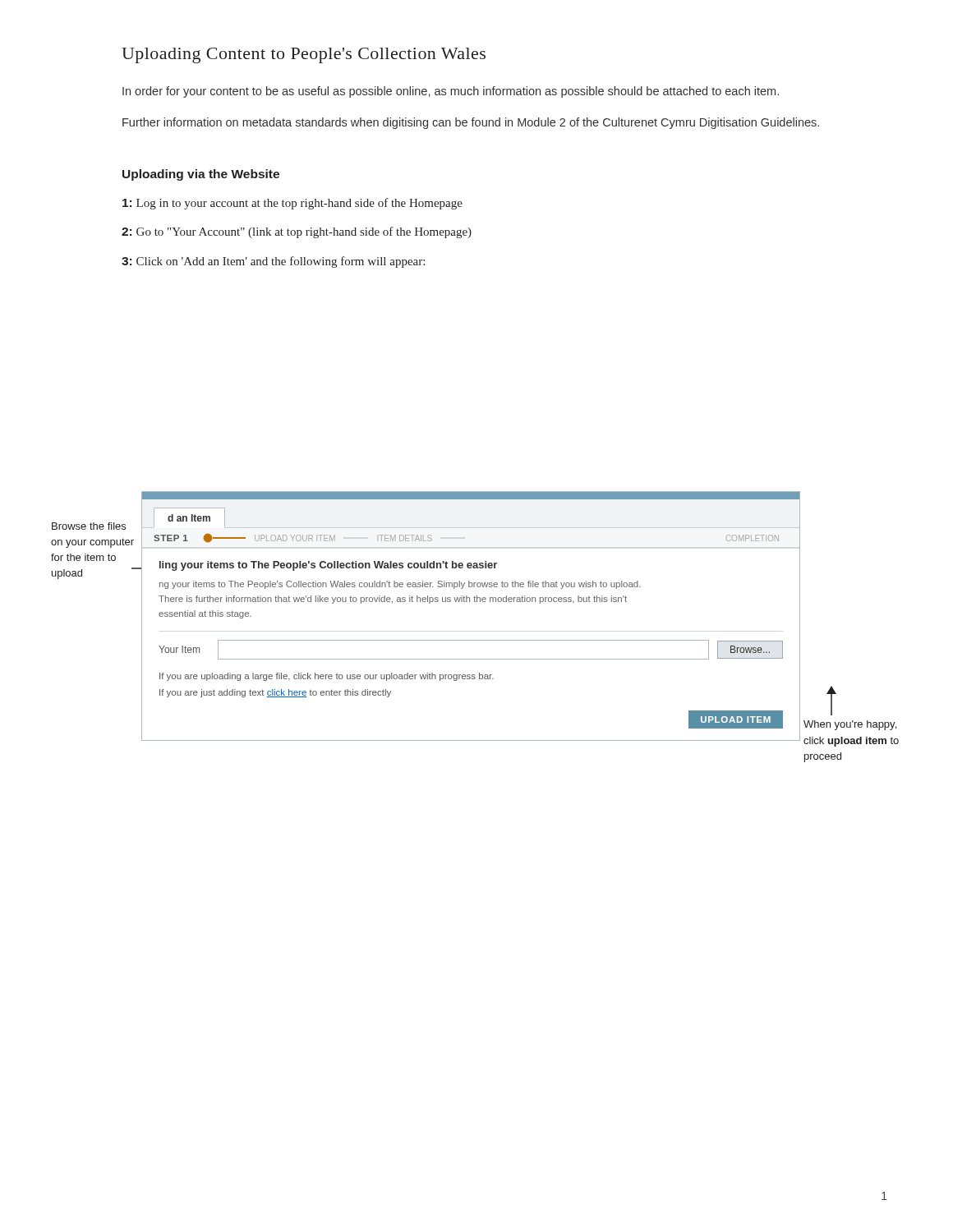Point to "Uploading Content to People's Collection Wales"
Image resolution: width=953 pixels, height=1232 pixels.
click(x=475, y=53)
